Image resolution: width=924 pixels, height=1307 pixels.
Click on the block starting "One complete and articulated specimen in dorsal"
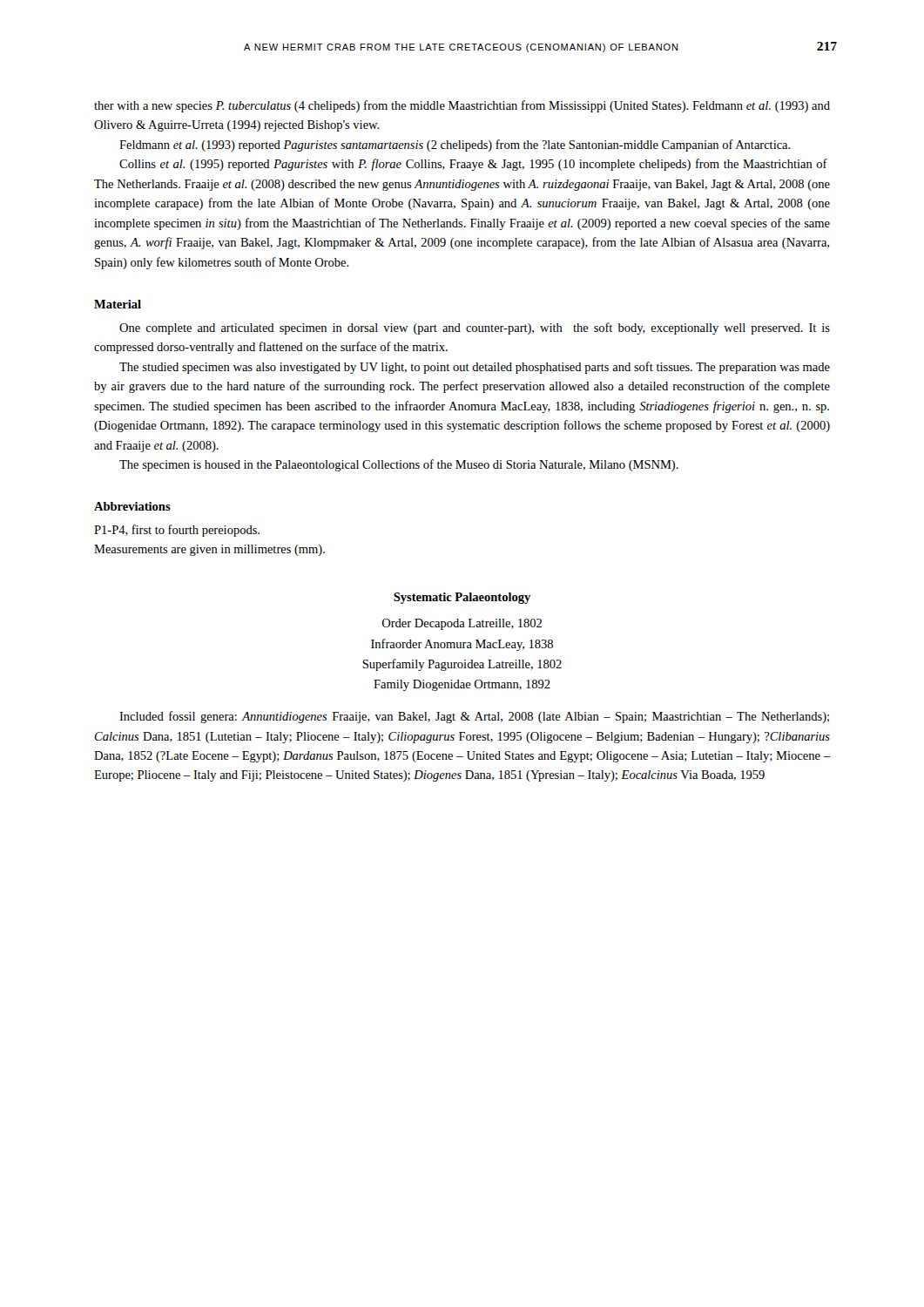click(462, 396)
